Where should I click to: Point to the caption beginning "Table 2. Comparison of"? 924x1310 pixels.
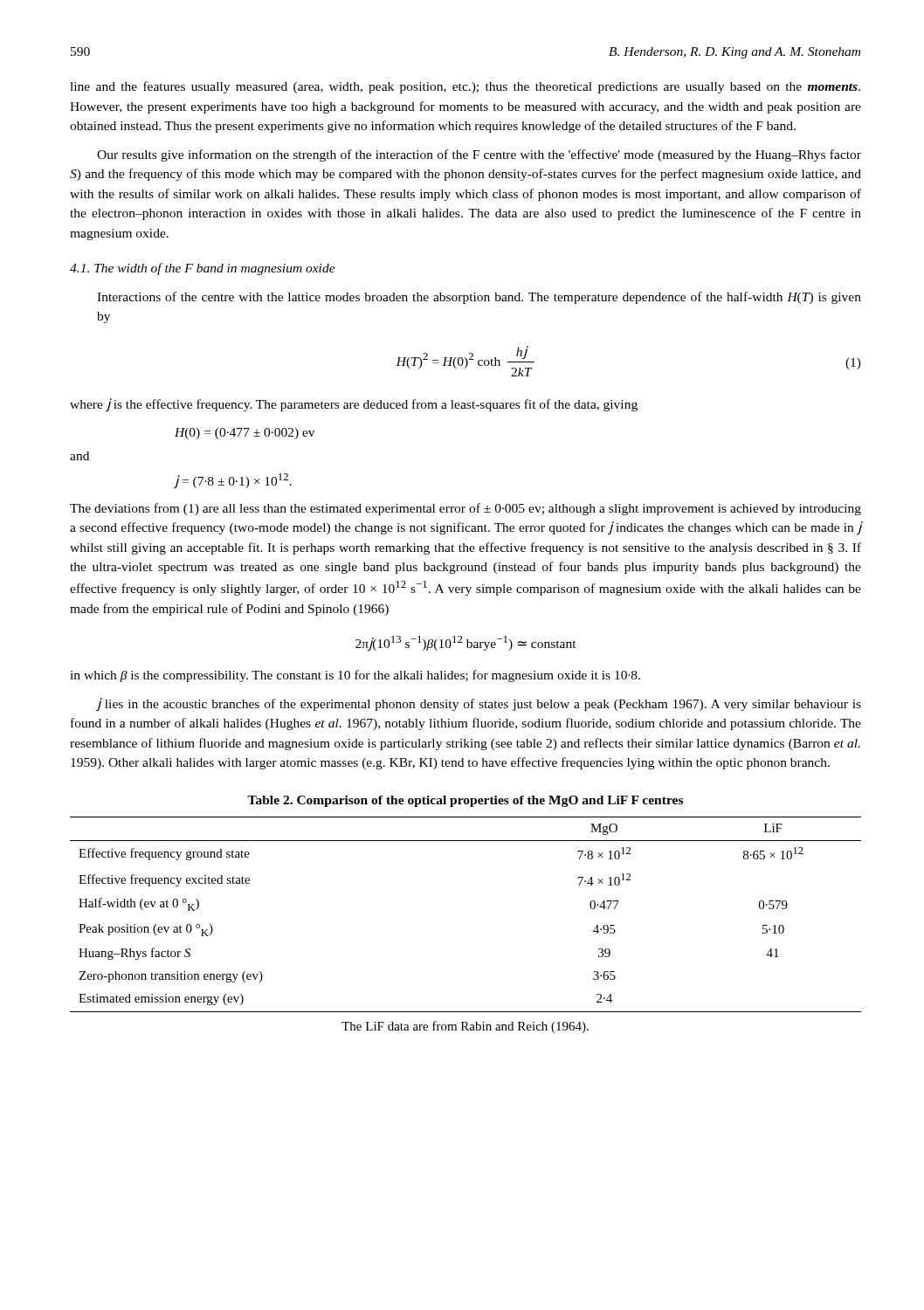pos(465,799)
